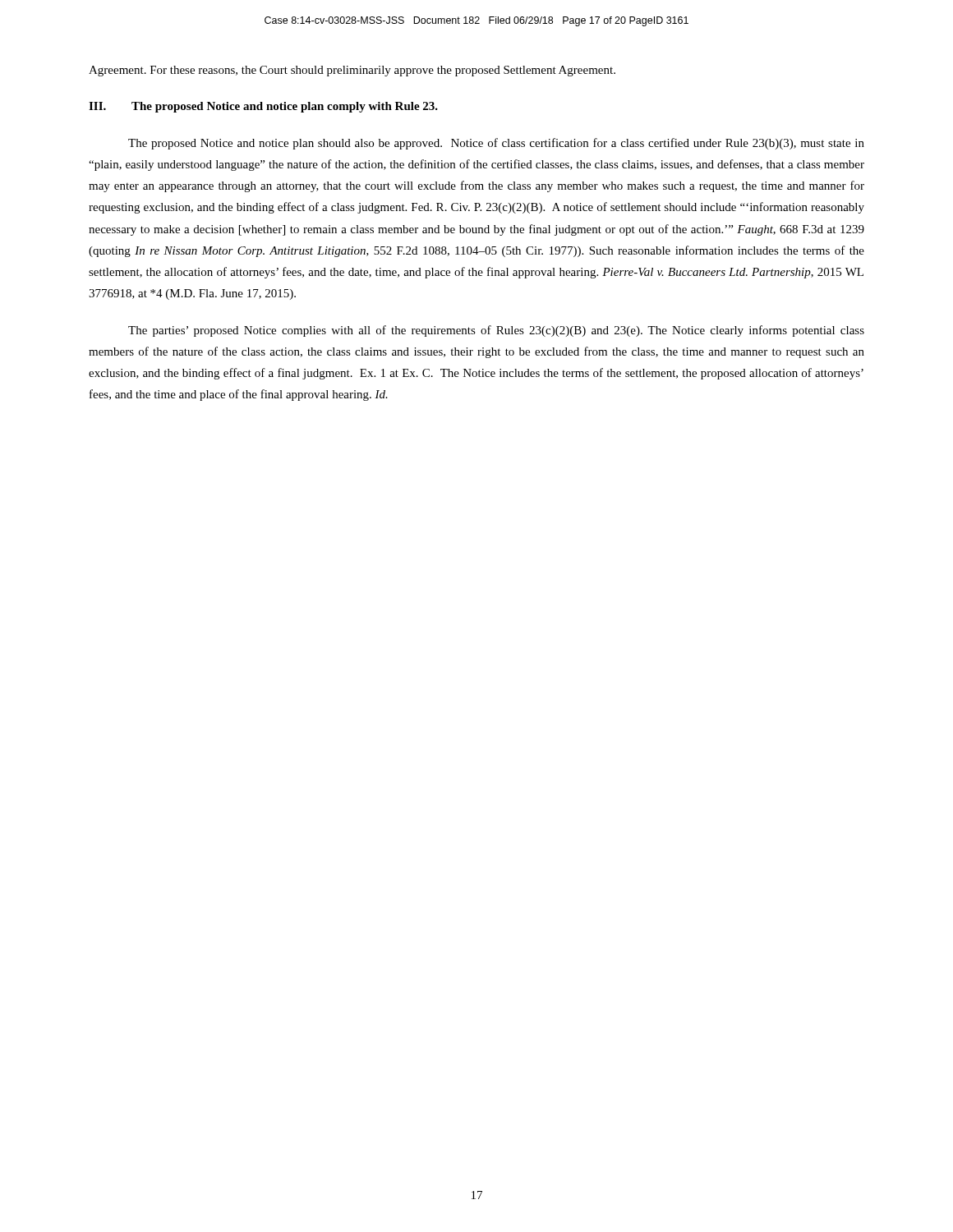Image resolution: width=953 pixels, height=1232 pixels.
Task: Click on the element starting "The parties’ proposed Notice complies with all"
Action: [x=476, y=362]
